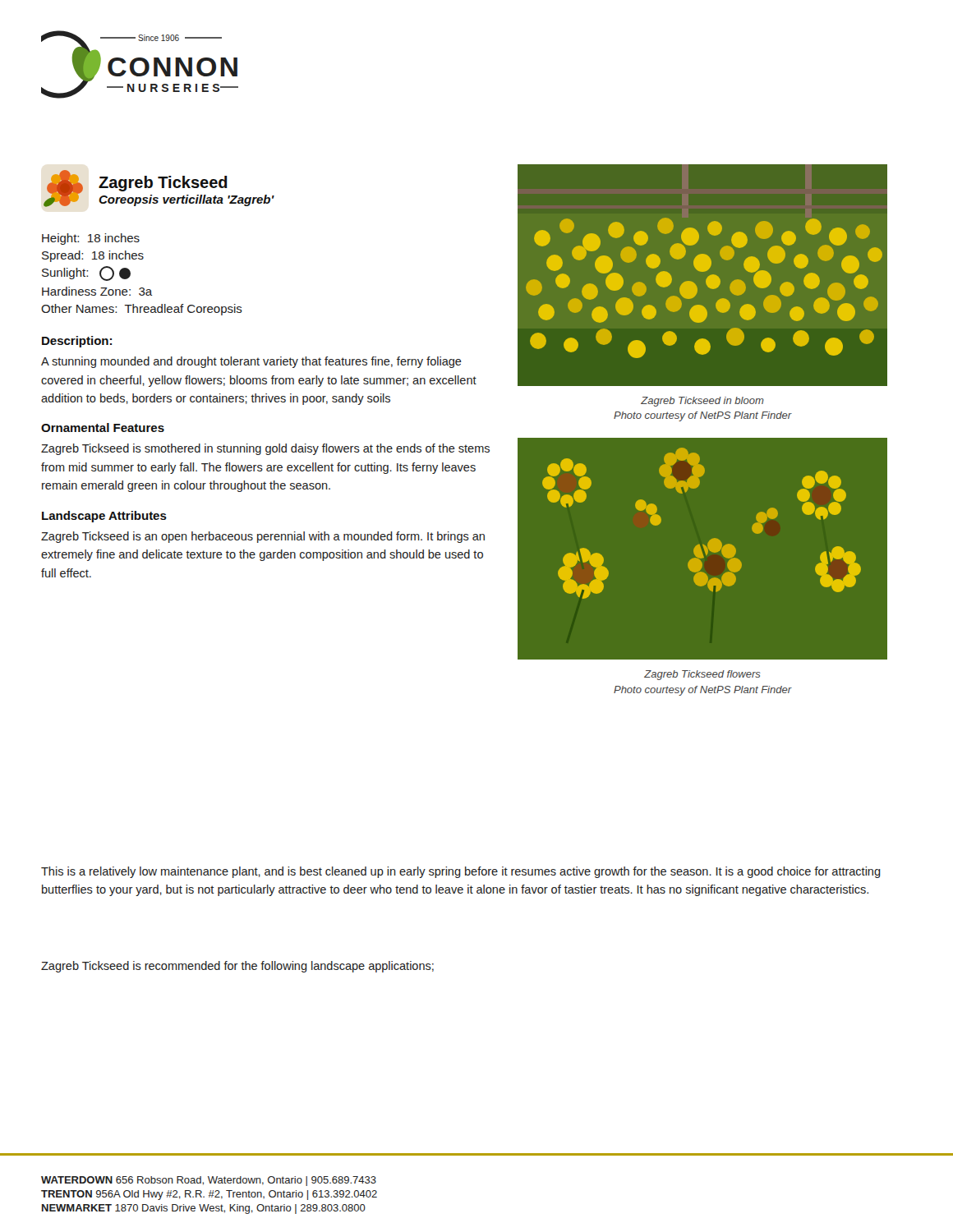953x1232 pixels.
Task: Select the text starting "Hardiness Zone: 3a"
Action: tap(97, 291)
